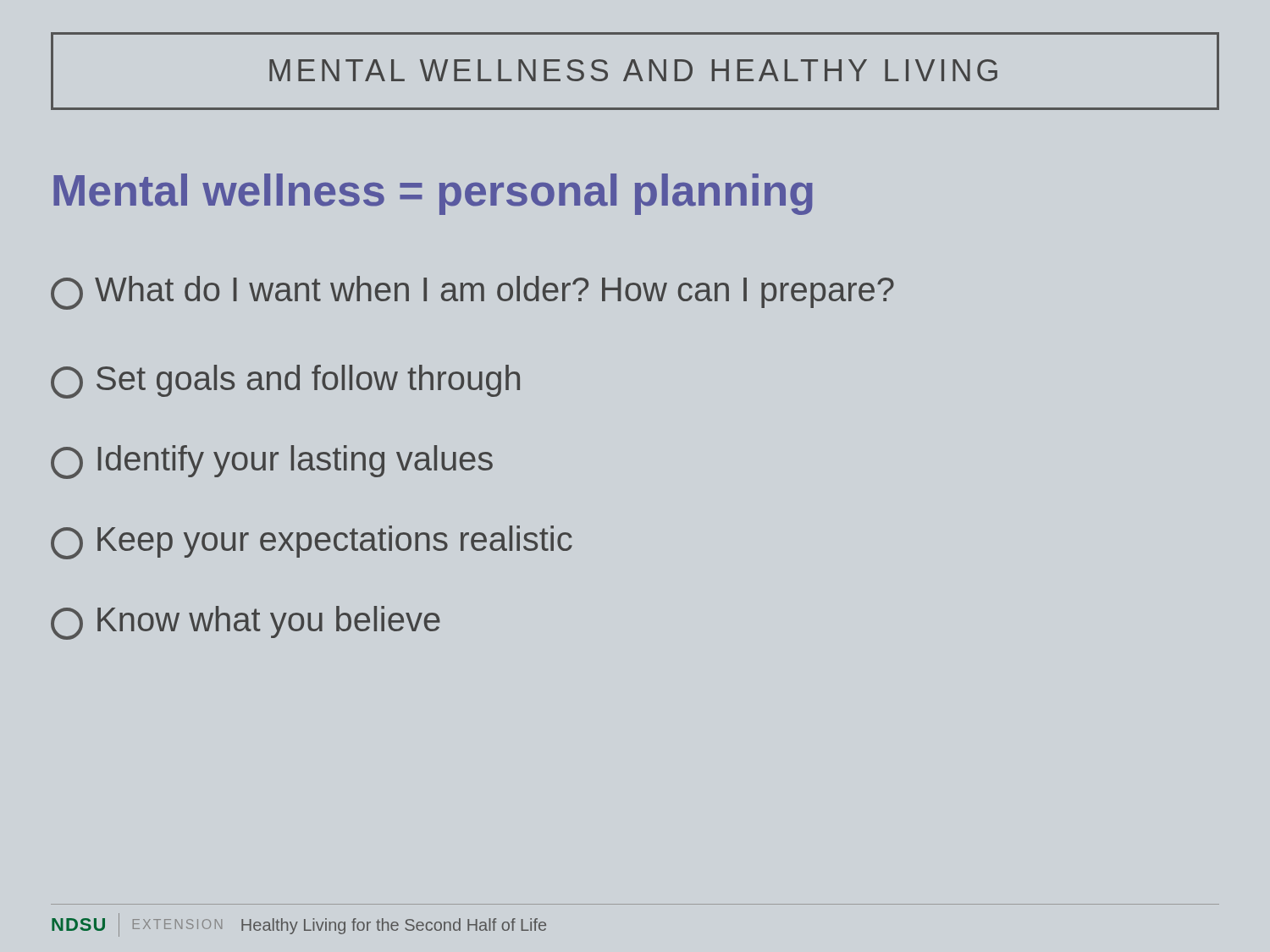Where does it say "Set goals and follow through"?
This screenshot has height=952, width=1270.
(287, 379)
